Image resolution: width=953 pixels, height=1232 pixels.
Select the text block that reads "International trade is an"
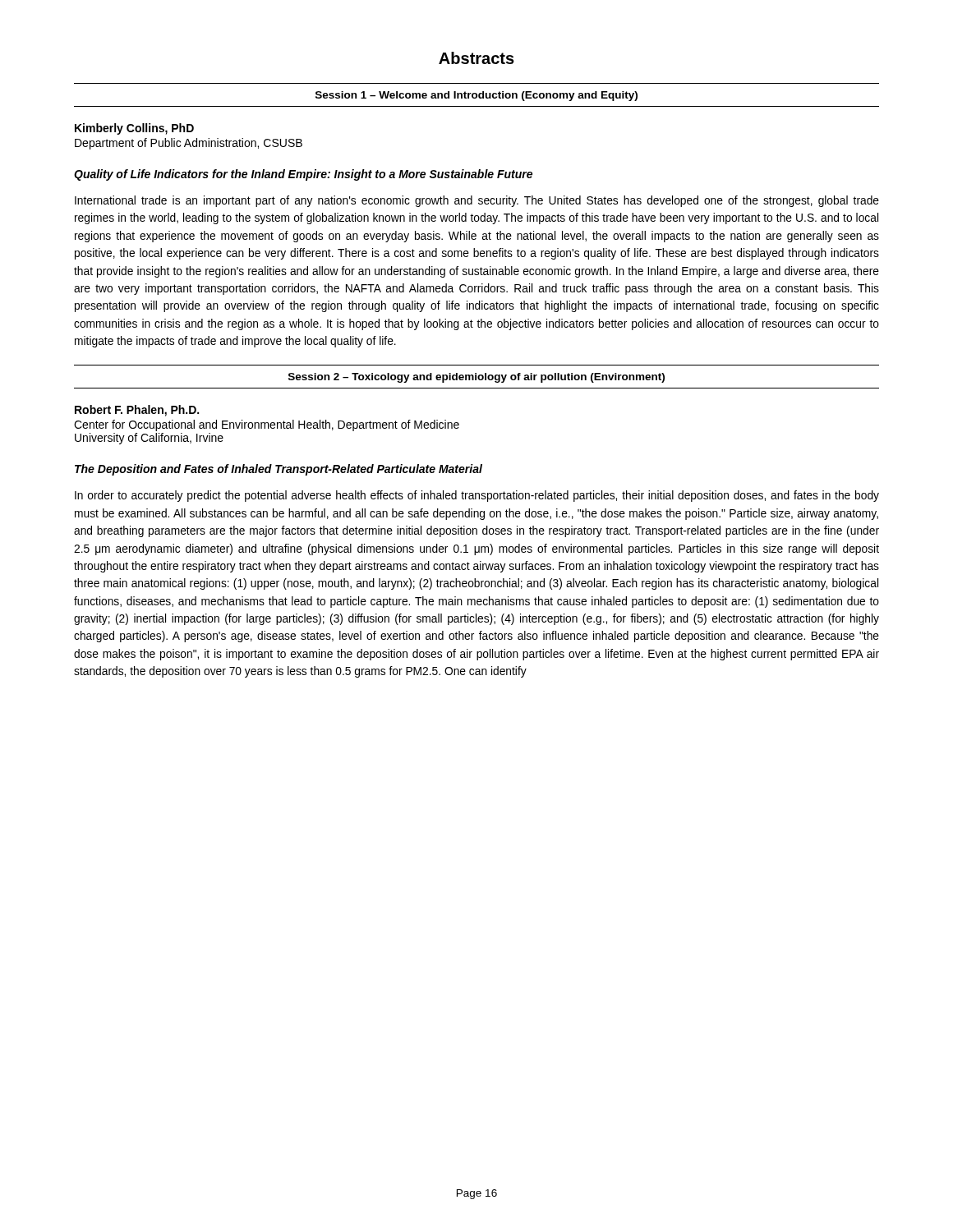point(476,271)
